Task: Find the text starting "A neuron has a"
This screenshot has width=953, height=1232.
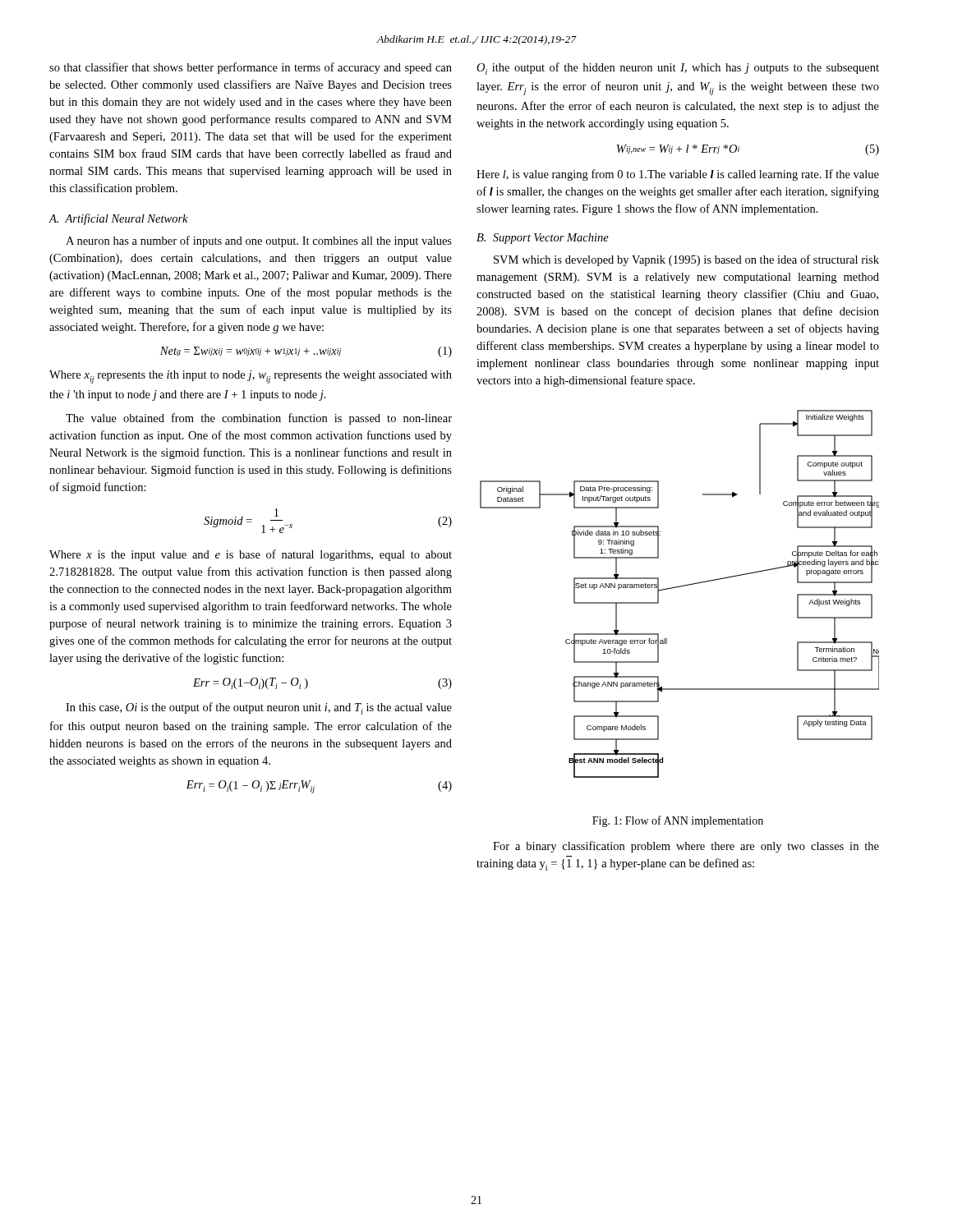Action: point(251,284)
